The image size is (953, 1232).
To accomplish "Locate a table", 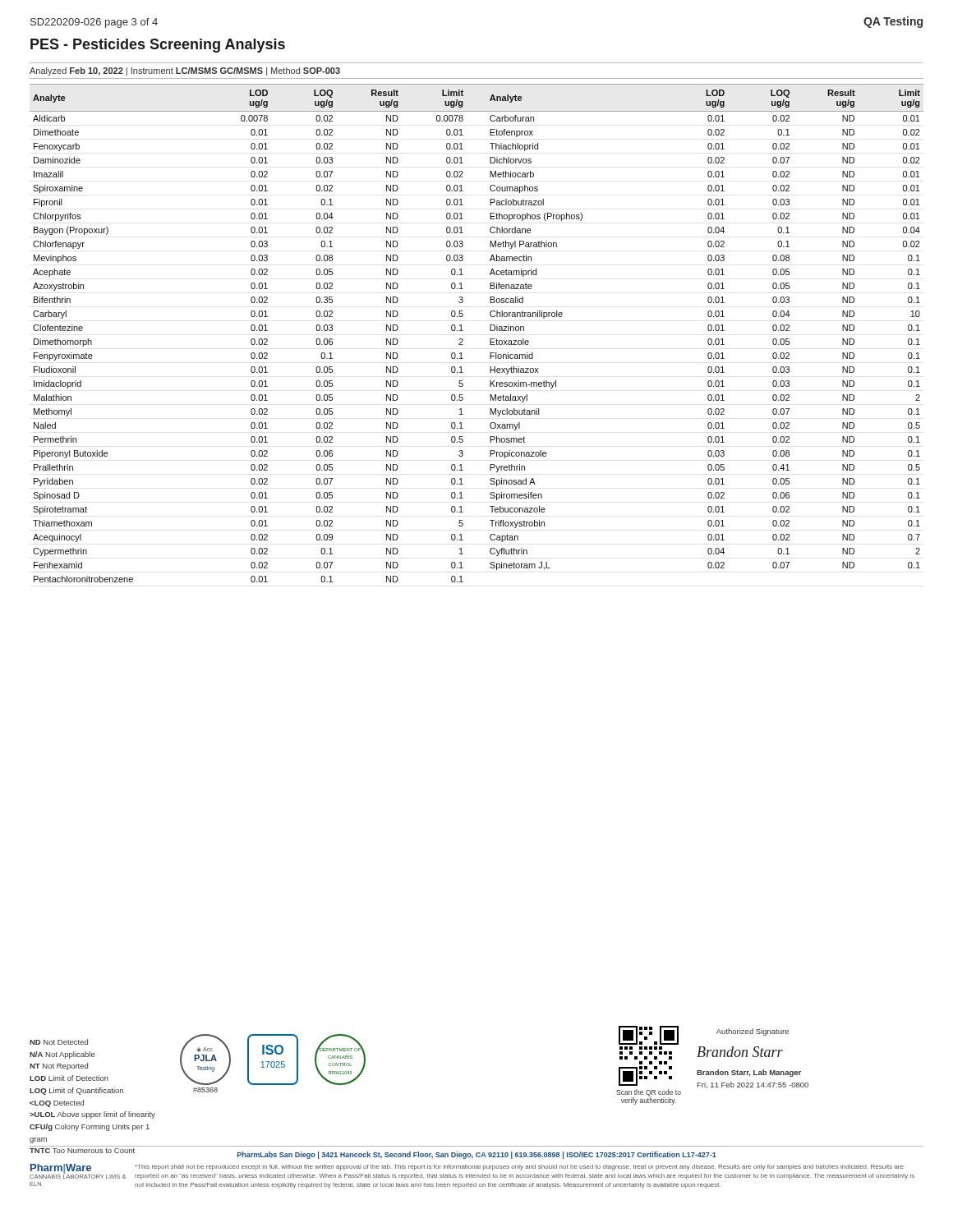I will 476,335.
